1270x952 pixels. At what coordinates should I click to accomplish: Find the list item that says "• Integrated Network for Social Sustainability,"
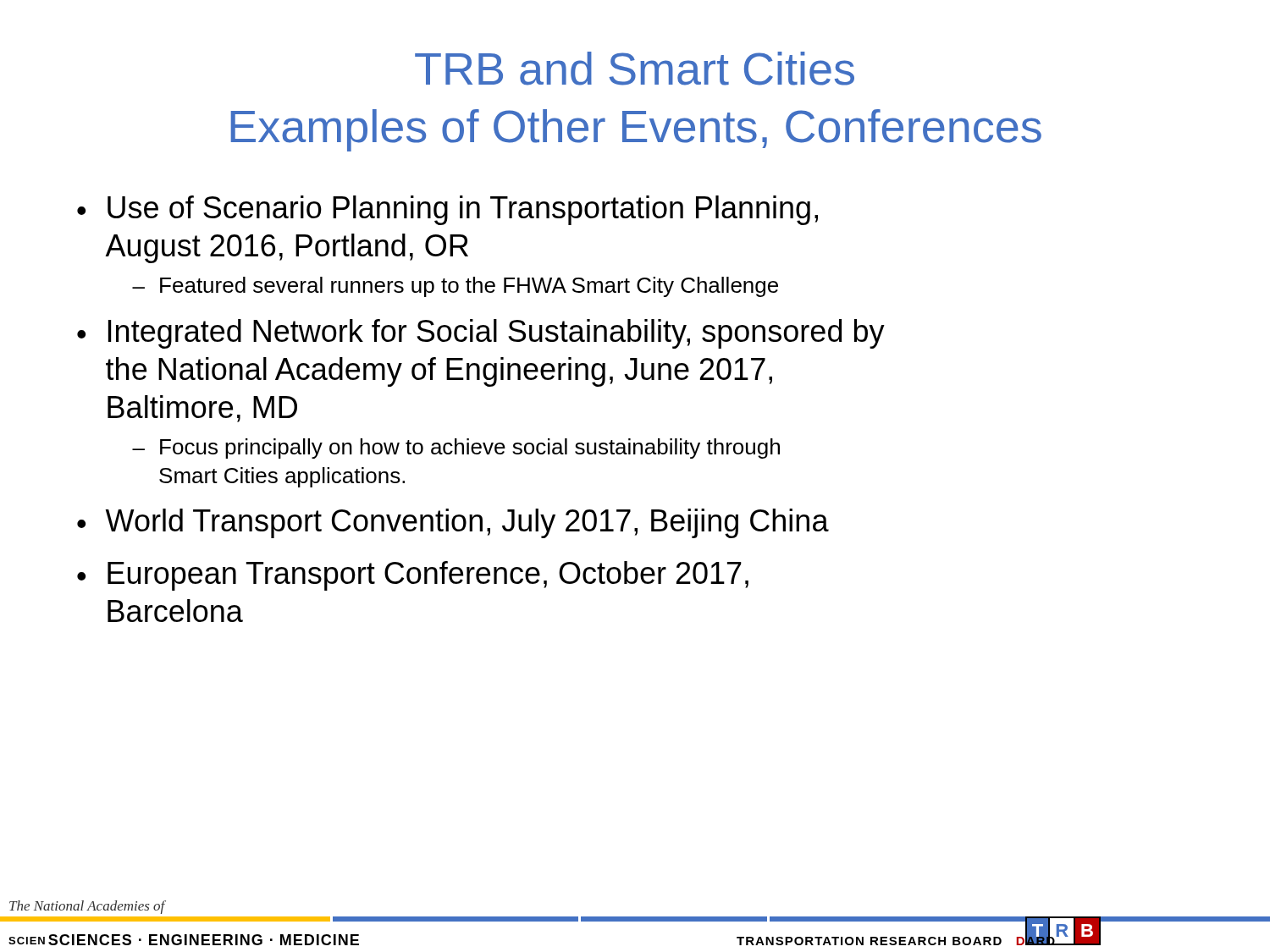point(481,334)
